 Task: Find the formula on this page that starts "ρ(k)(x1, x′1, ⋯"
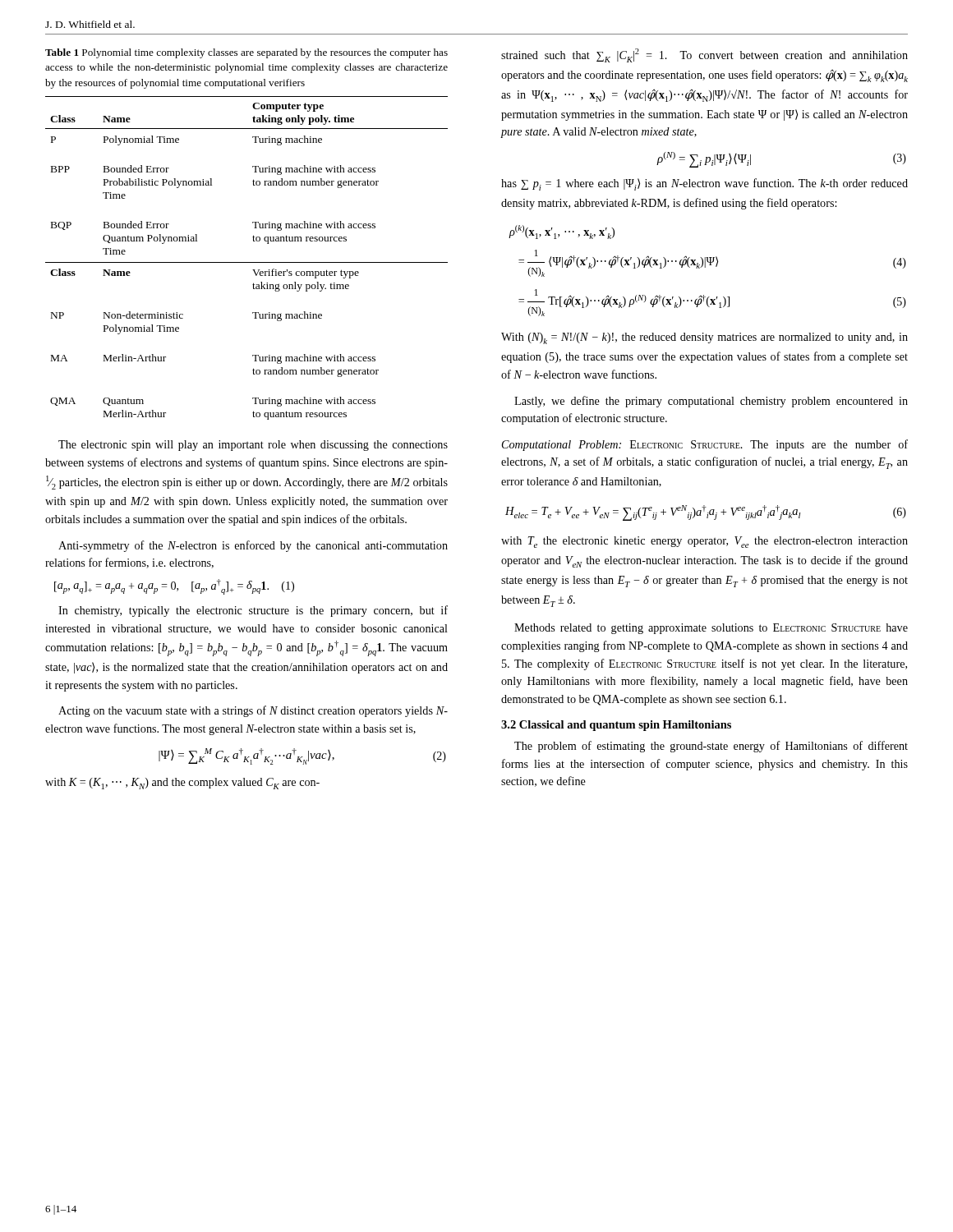click(709, 271)
